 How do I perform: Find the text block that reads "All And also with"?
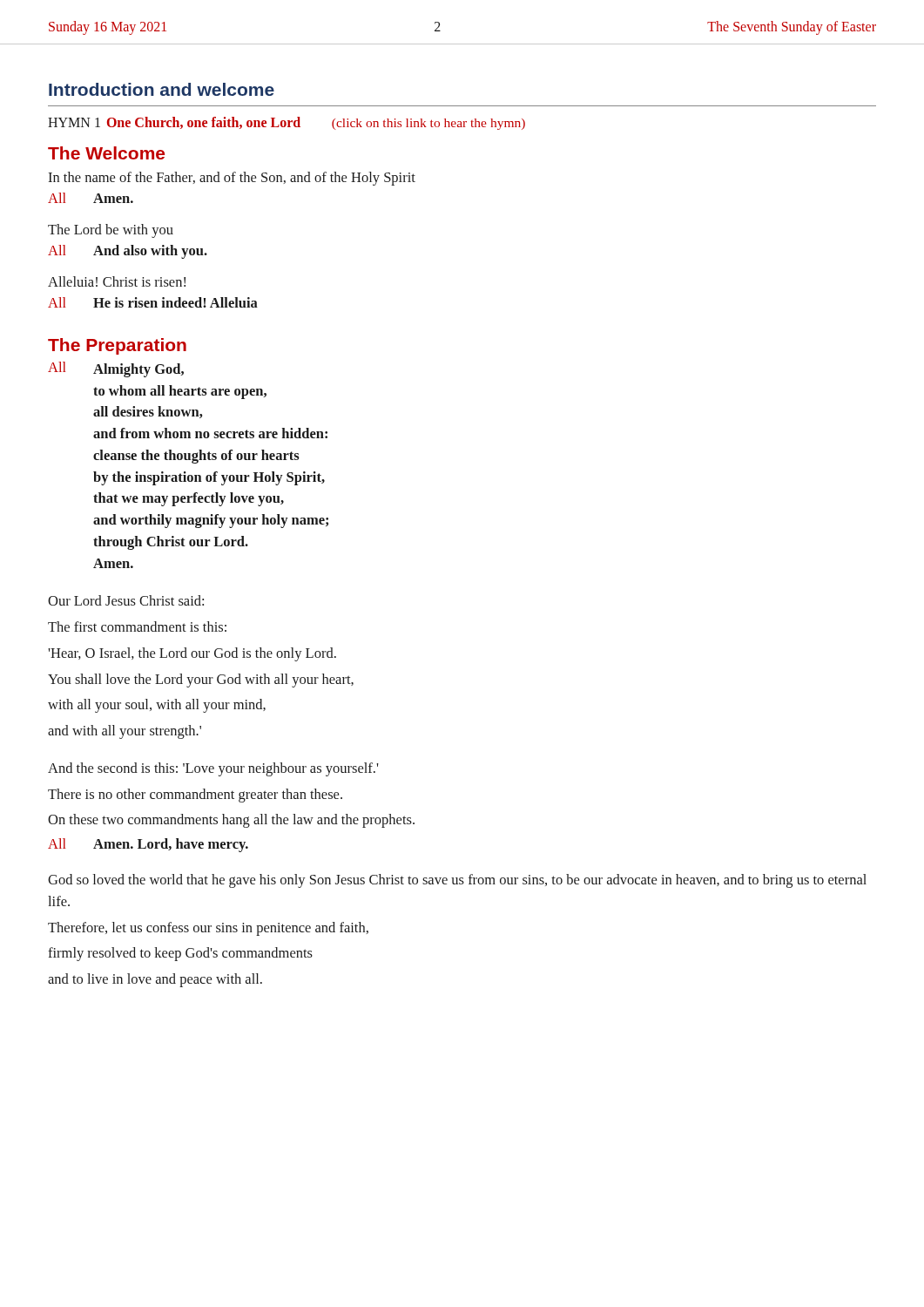[x=128, y=251]
